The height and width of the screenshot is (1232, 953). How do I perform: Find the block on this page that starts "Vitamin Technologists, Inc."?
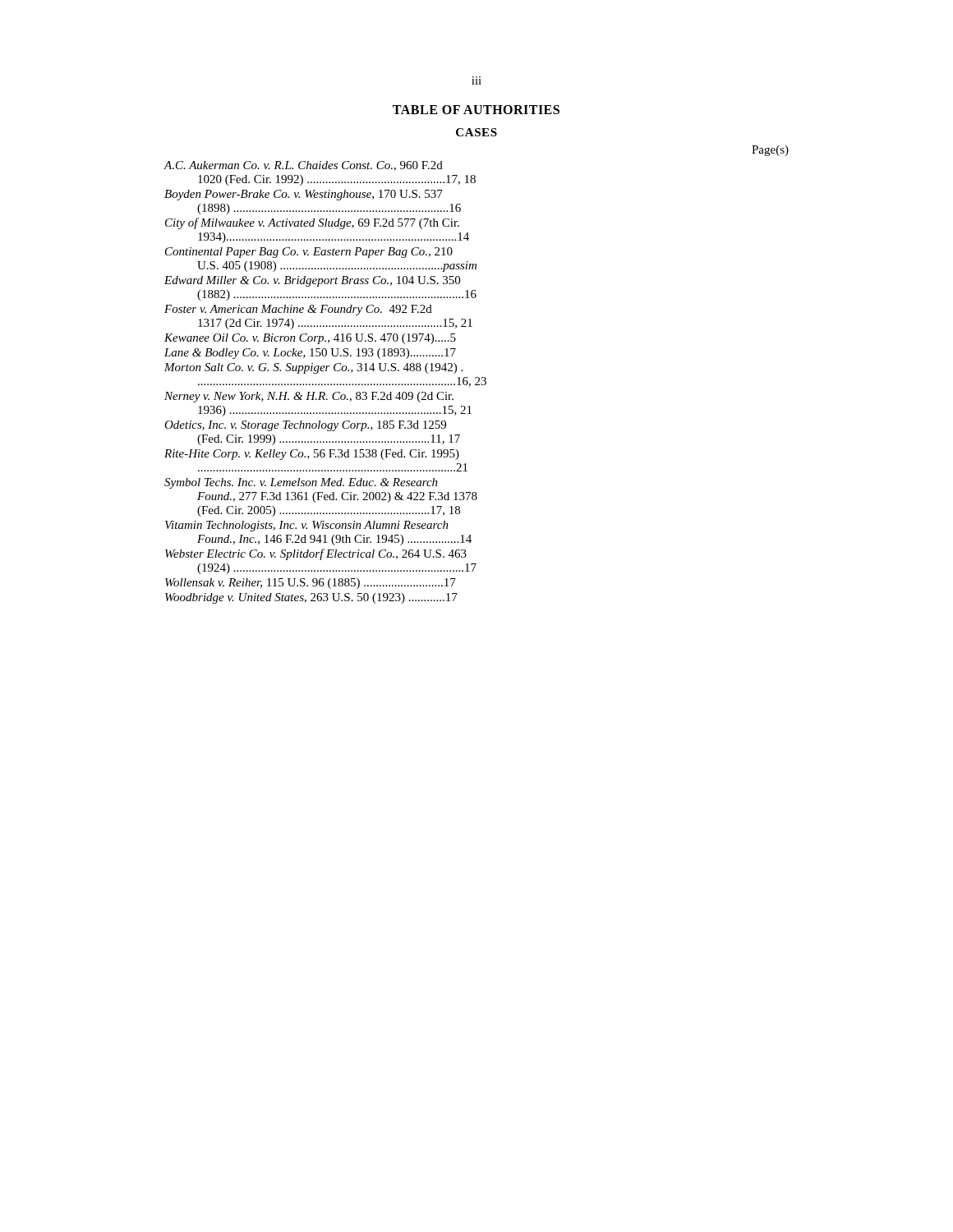coord(476,532)
